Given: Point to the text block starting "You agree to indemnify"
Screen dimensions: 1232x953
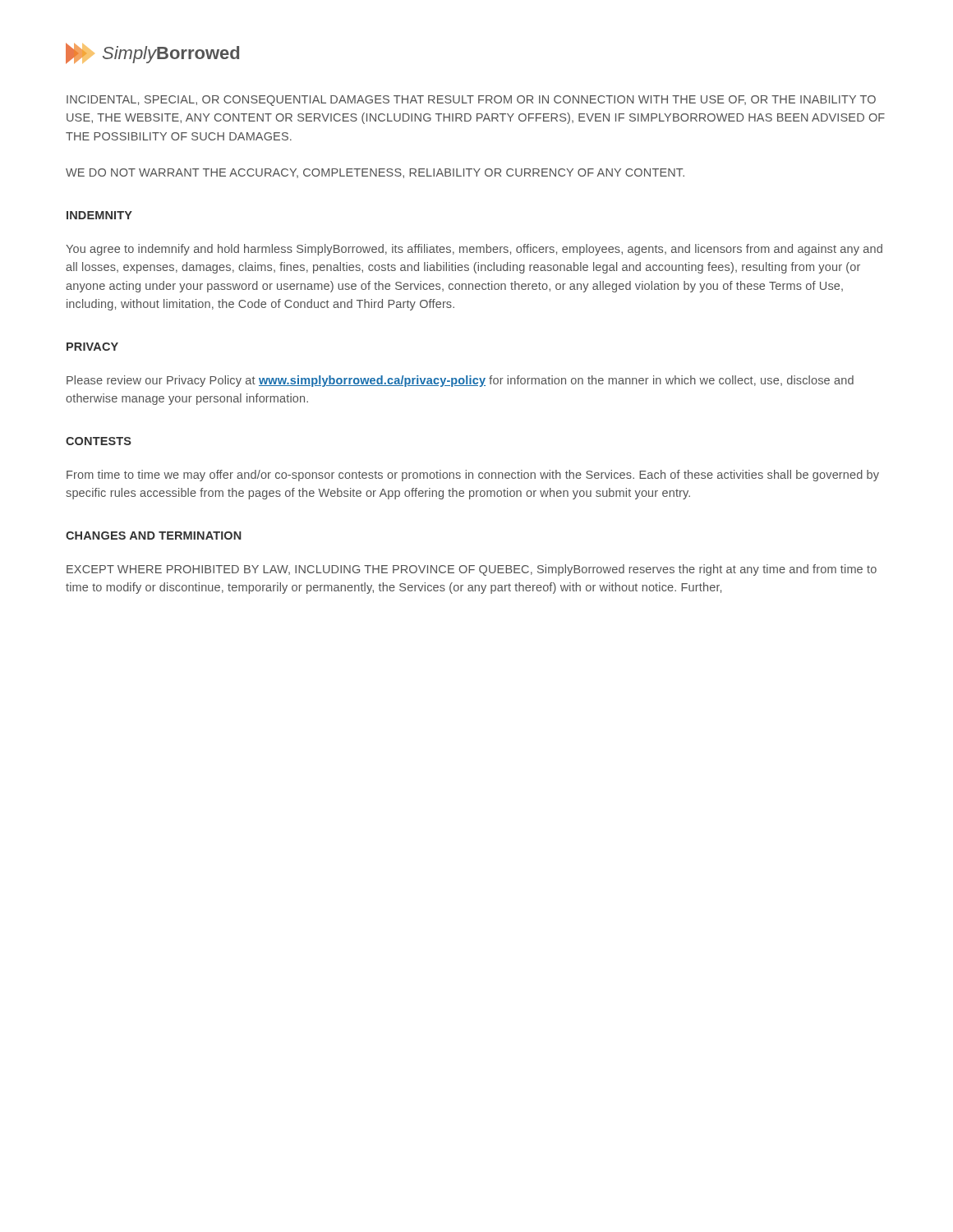Looking at the screenshot, I should point(474,276).
